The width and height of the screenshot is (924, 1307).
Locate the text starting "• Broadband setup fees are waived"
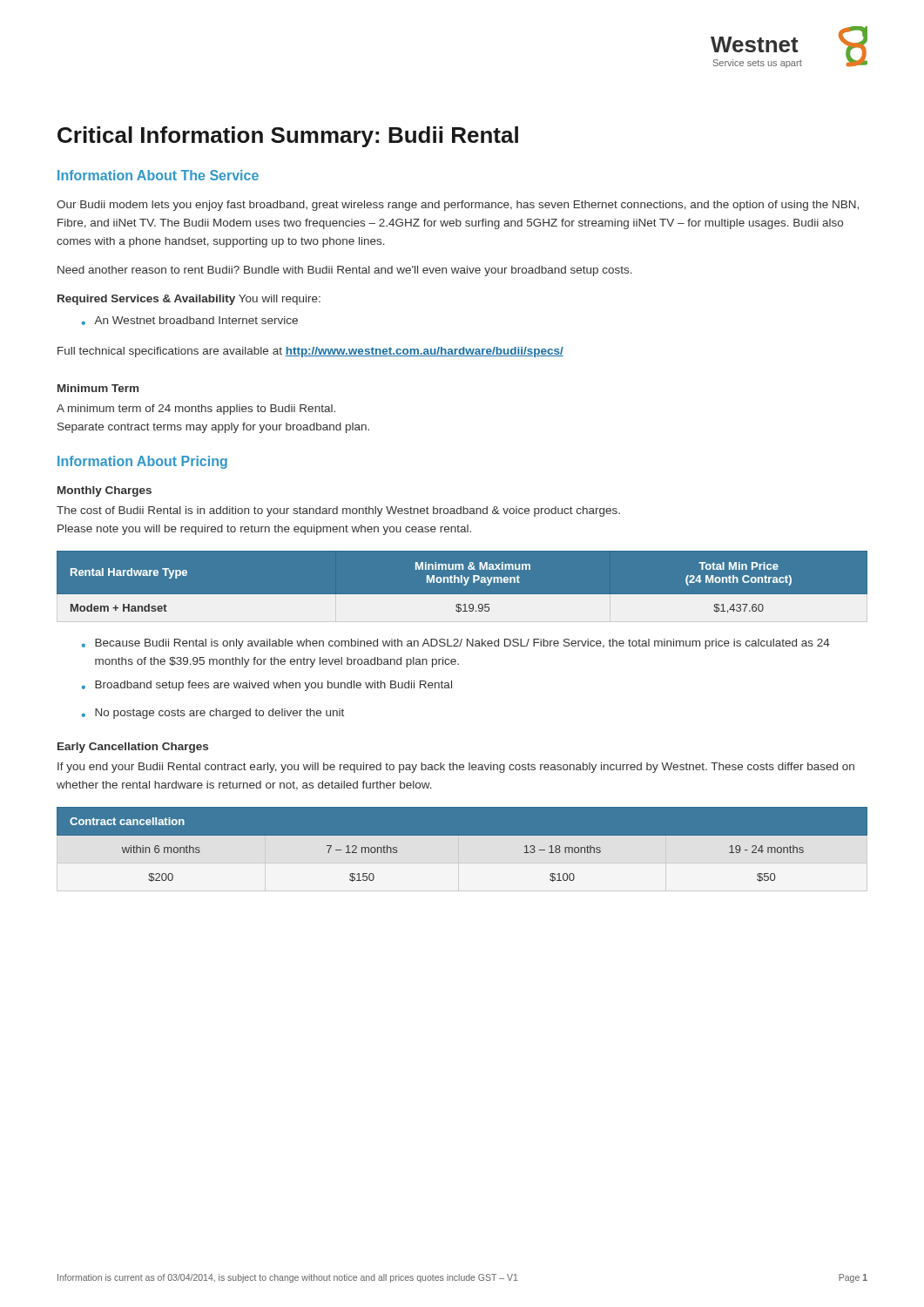pyautogui.click(x=267, y=687)
